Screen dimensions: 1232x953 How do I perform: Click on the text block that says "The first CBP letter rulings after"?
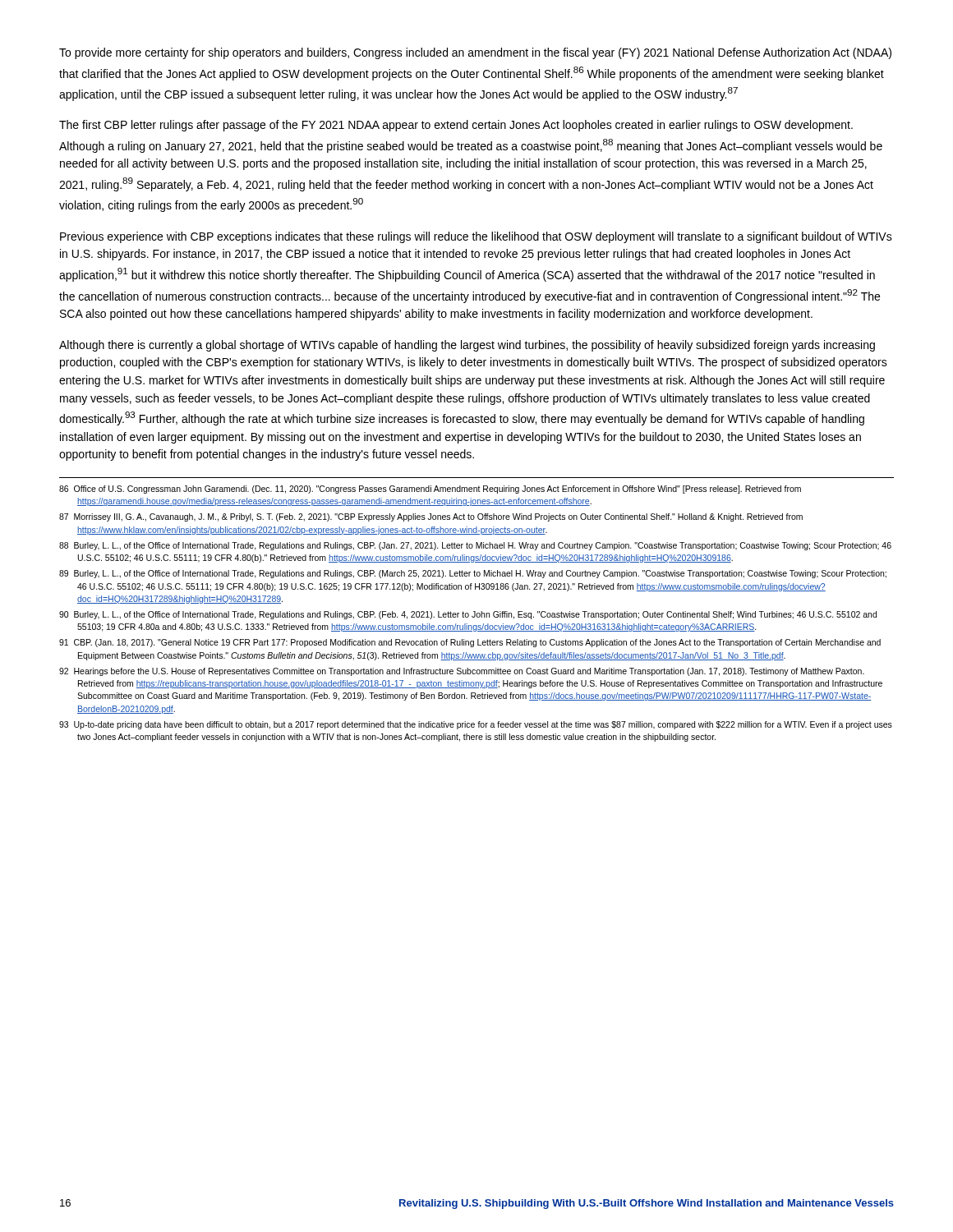point(471,165)
